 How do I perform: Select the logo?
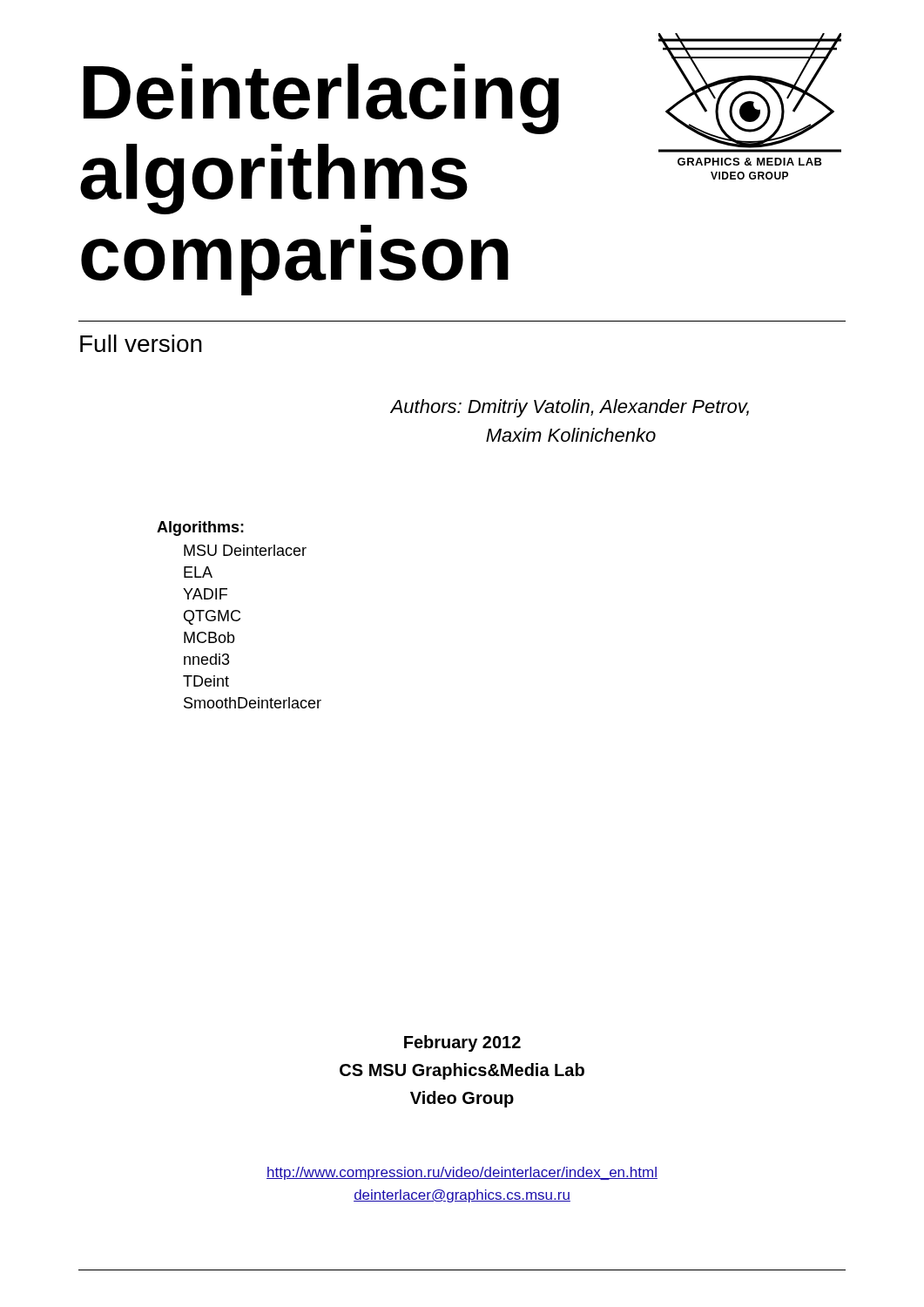(750, 109)
